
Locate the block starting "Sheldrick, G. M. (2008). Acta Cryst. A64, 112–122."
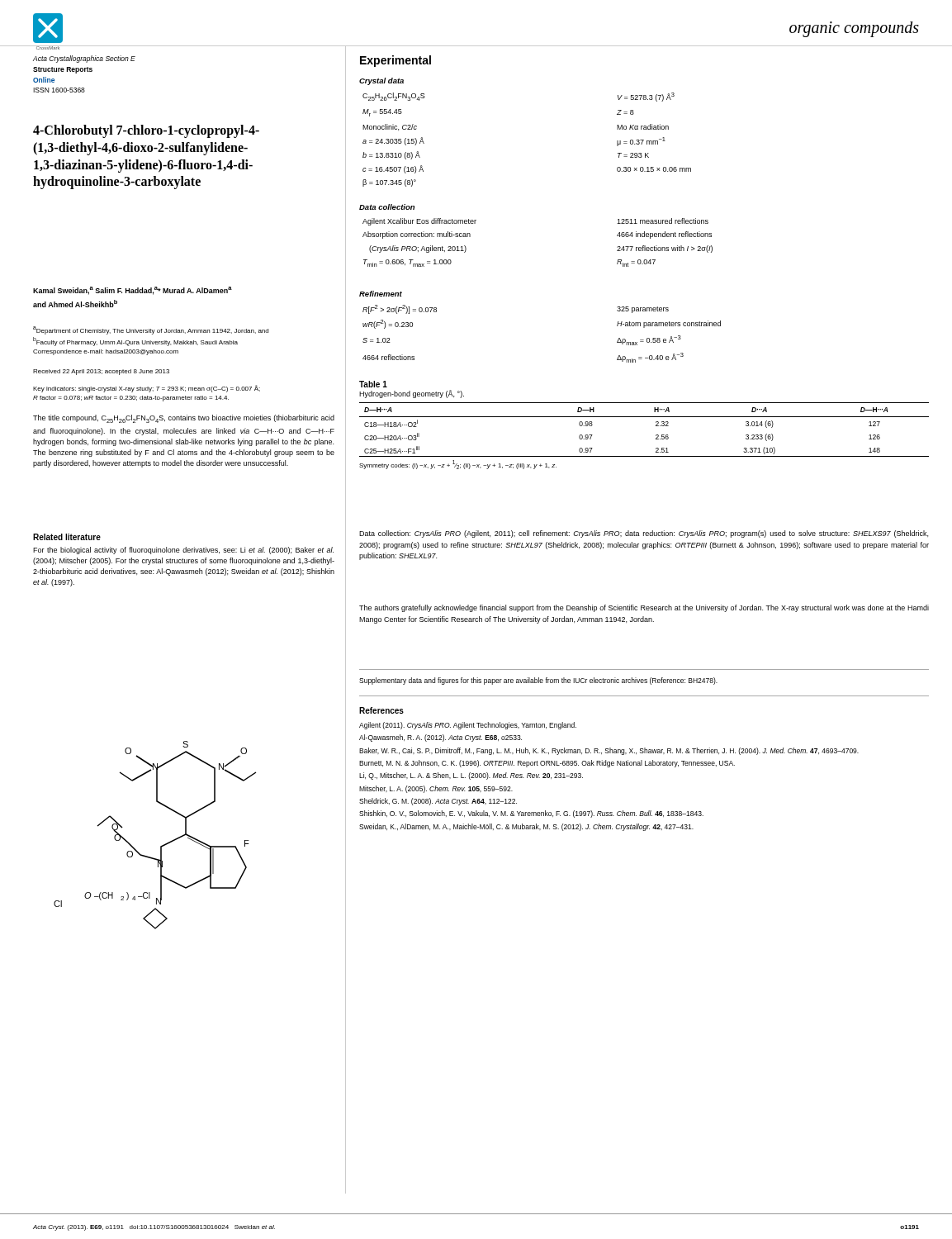click(x=438, y=801)
